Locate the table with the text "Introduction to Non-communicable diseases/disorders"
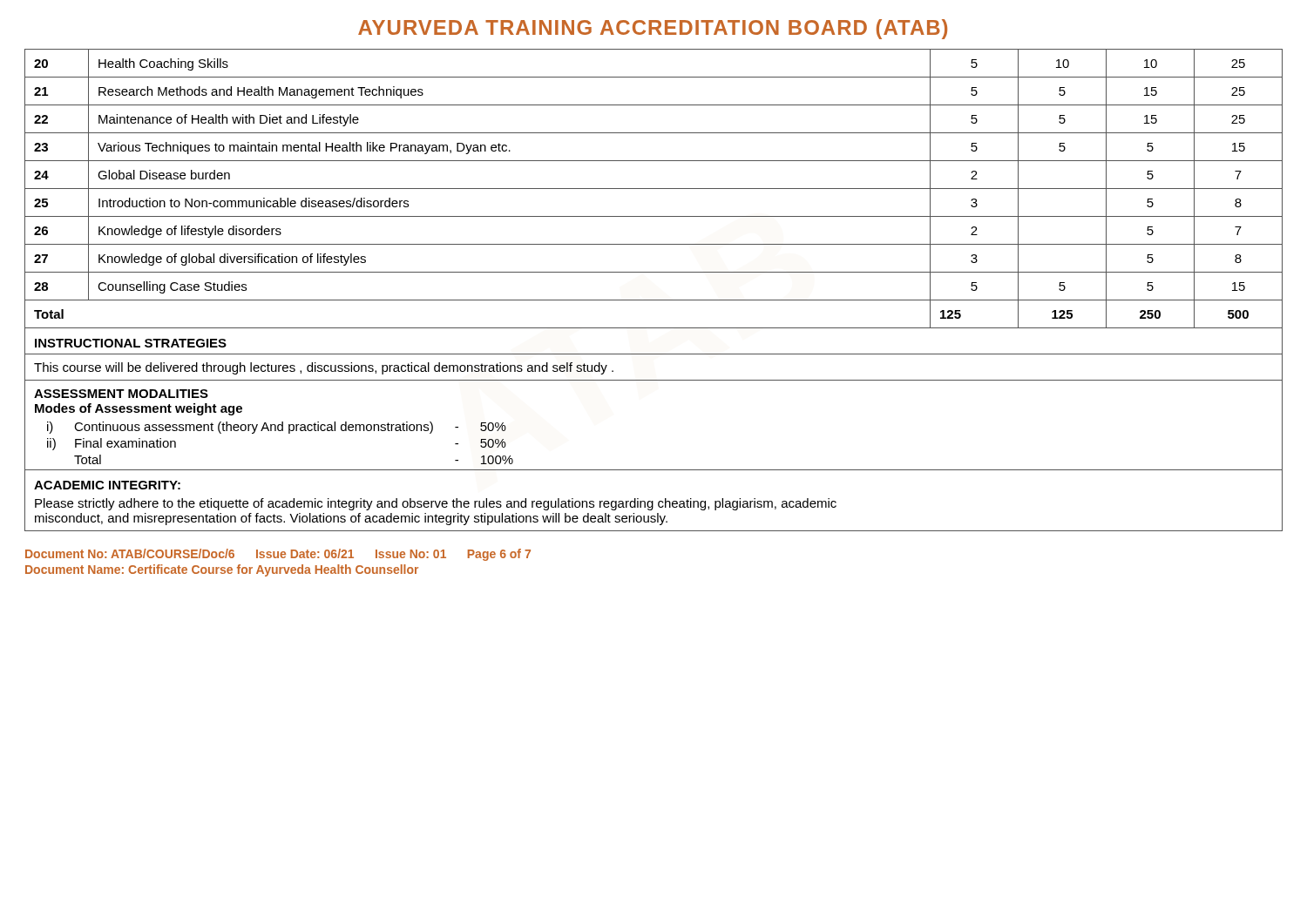 click(x=654, y=290)
